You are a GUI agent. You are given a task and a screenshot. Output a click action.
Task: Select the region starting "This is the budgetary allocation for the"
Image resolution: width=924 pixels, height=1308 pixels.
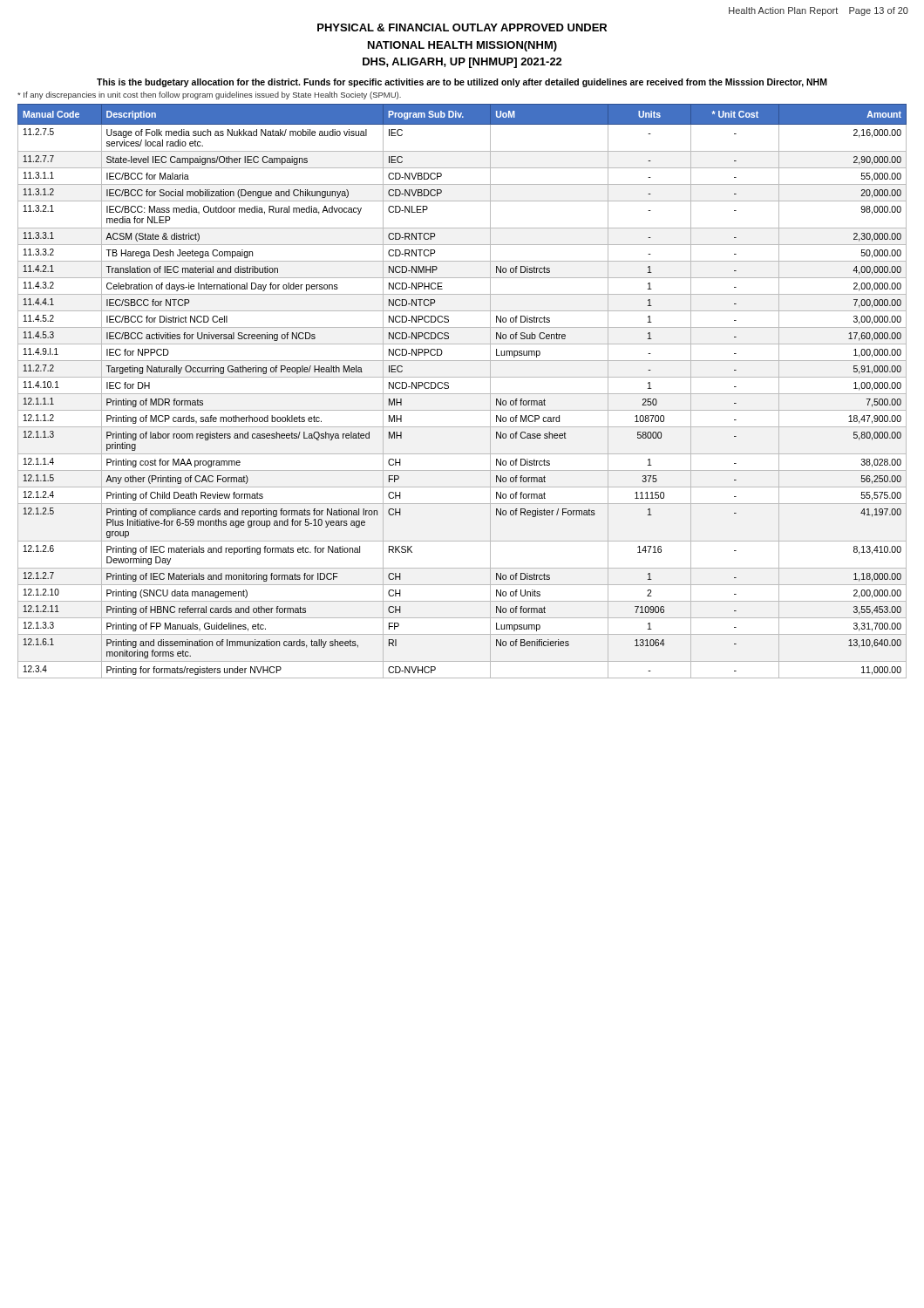pos(462,81)
